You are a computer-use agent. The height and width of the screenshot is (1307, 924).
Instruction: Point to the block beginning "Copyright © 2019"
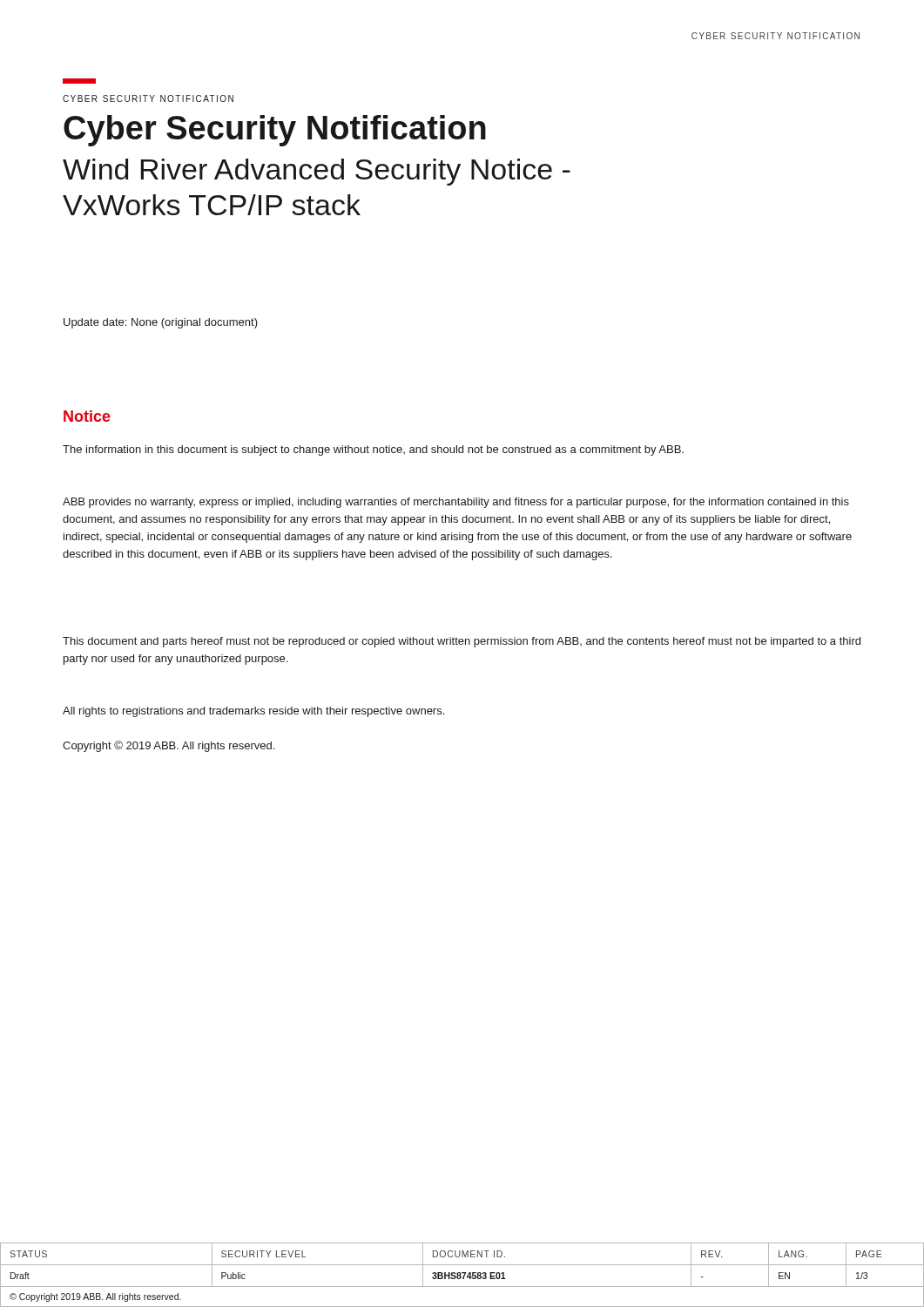coord(169,745)
